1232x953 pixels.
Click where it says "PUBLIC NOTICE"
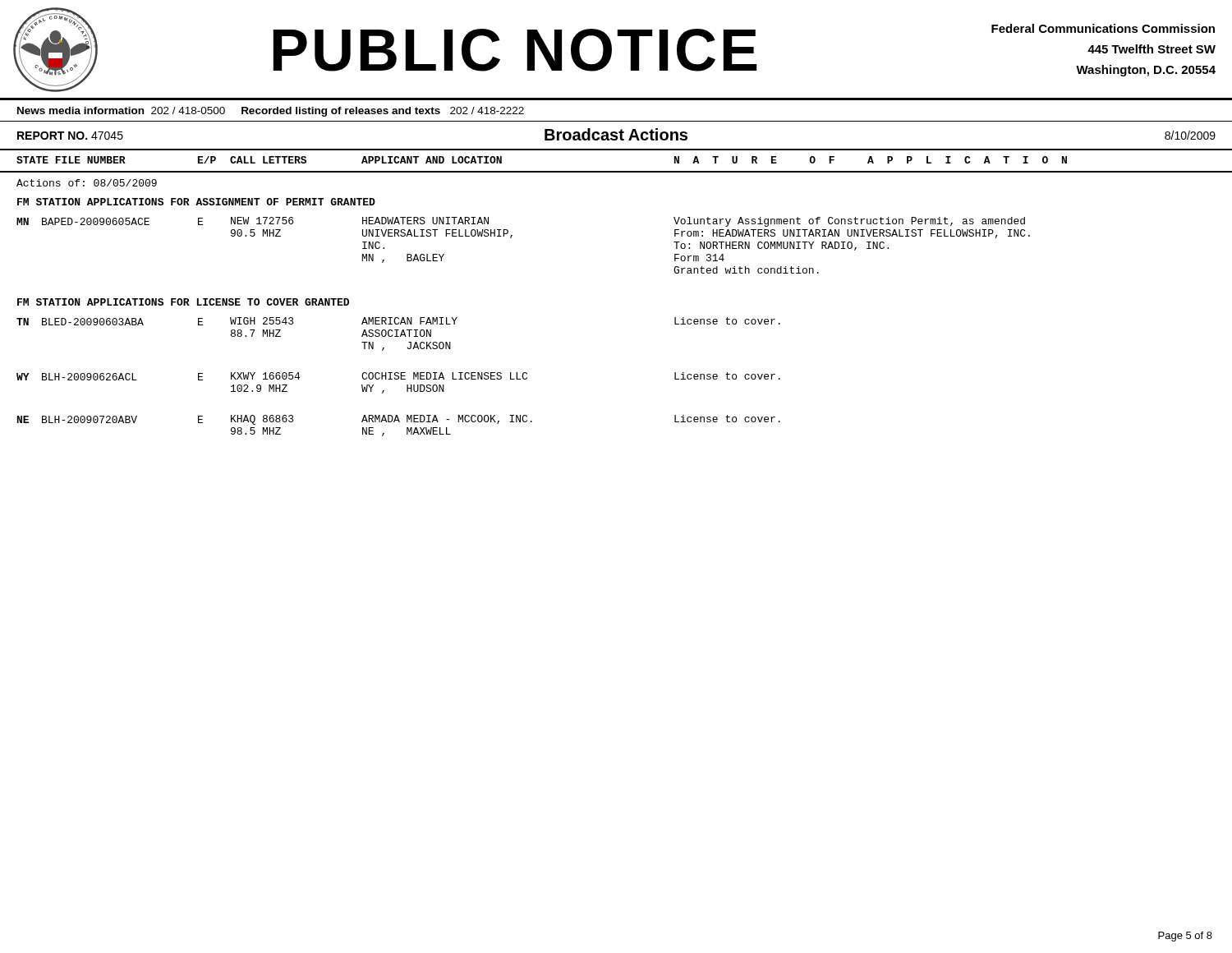515,50
